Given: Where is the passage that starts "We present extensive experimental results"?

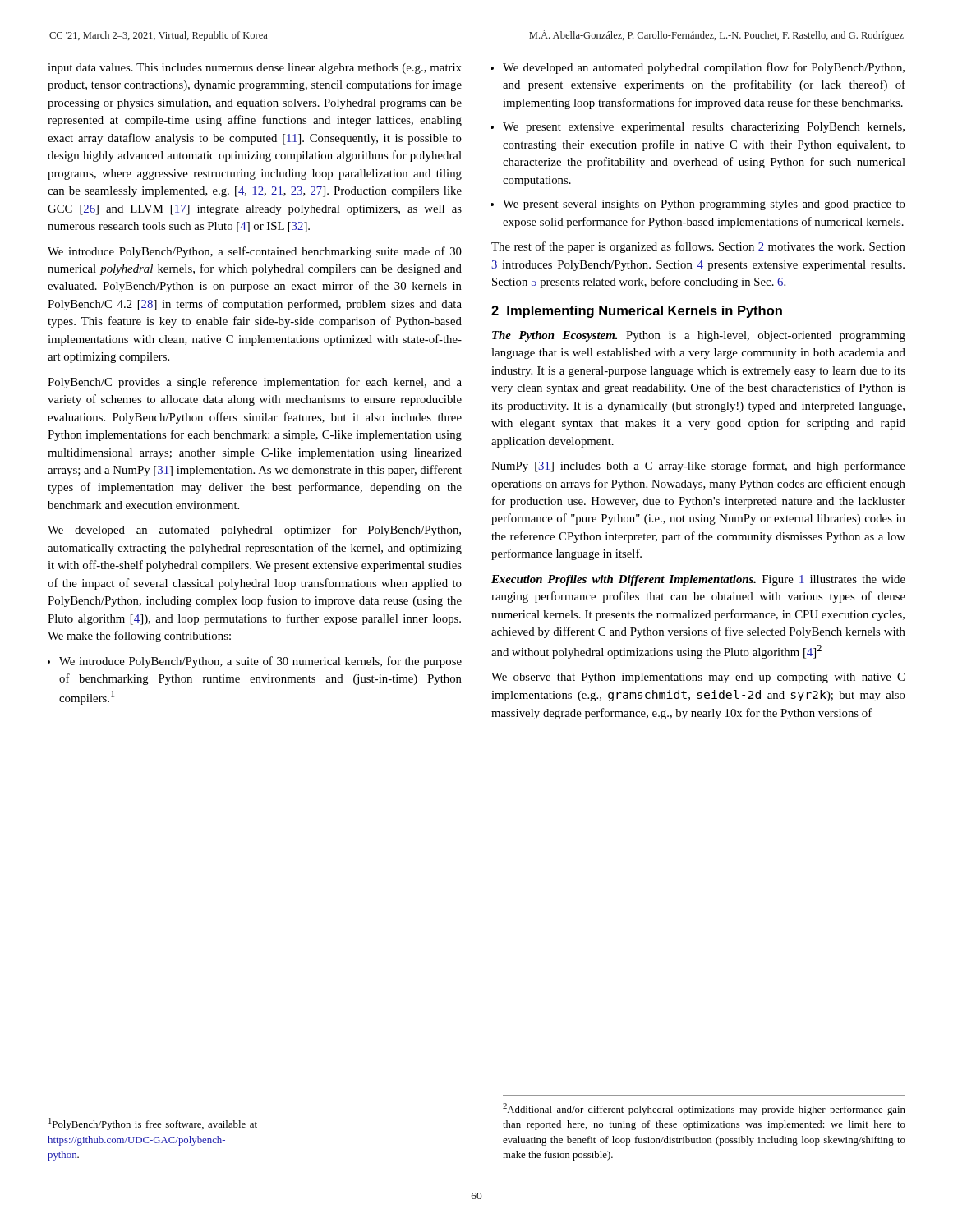Looking at the screenshot, I should point(704,153).
